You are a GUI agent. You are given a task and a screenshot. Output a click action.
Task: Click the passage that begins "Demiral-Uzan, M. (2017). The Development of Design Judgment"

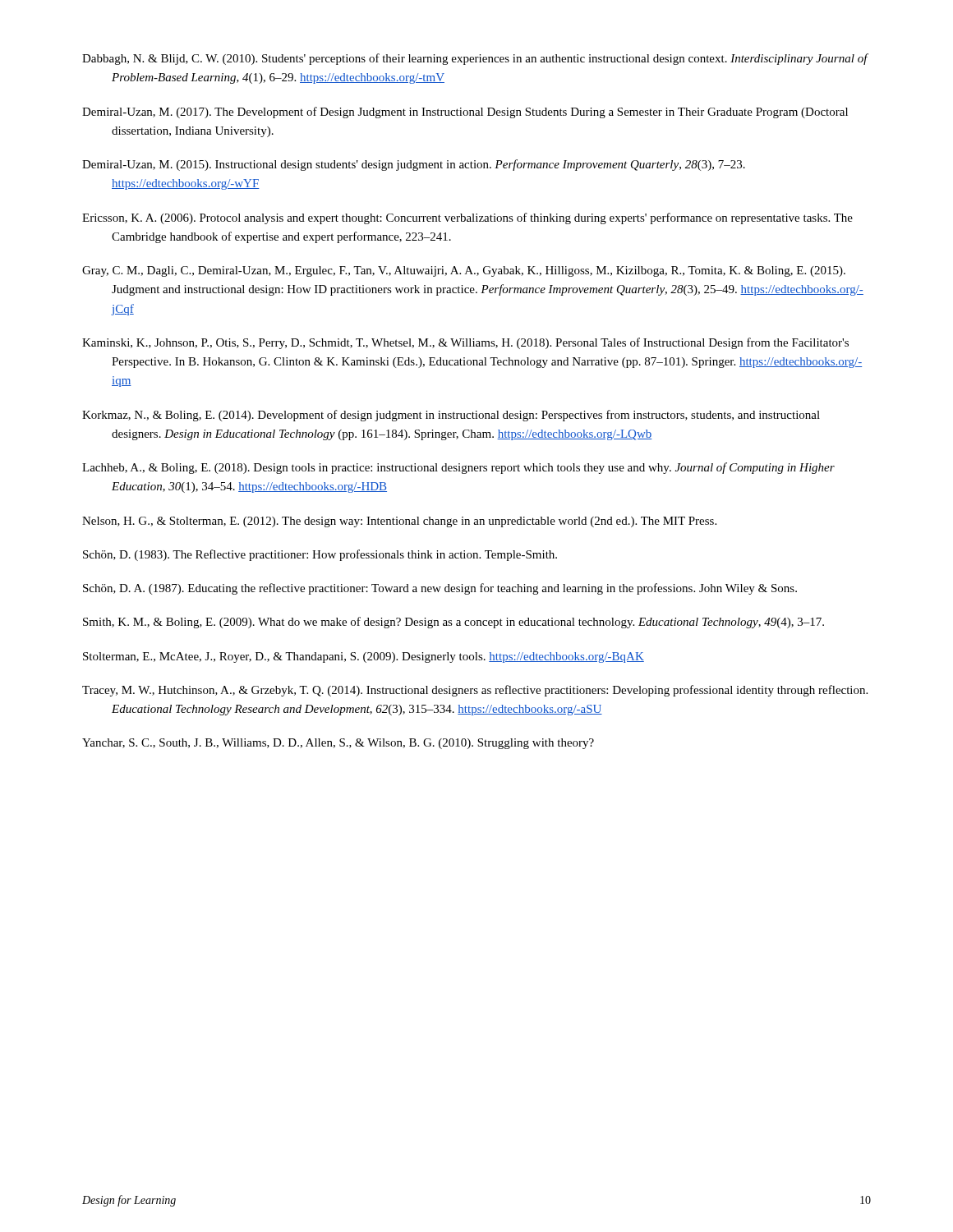tap(465, 121)
